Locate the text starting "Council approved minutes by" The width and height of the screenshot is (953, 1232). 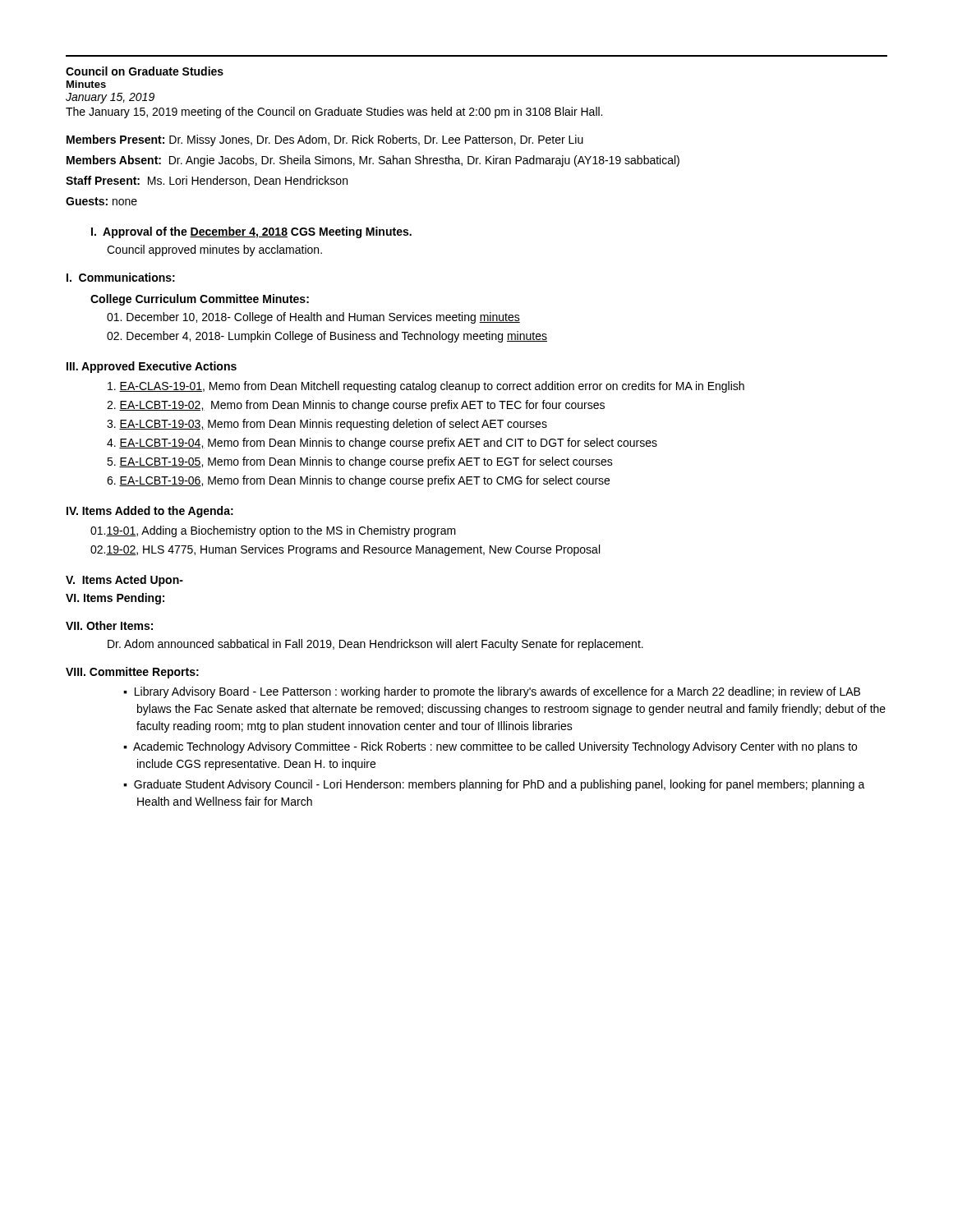[215, 250]
